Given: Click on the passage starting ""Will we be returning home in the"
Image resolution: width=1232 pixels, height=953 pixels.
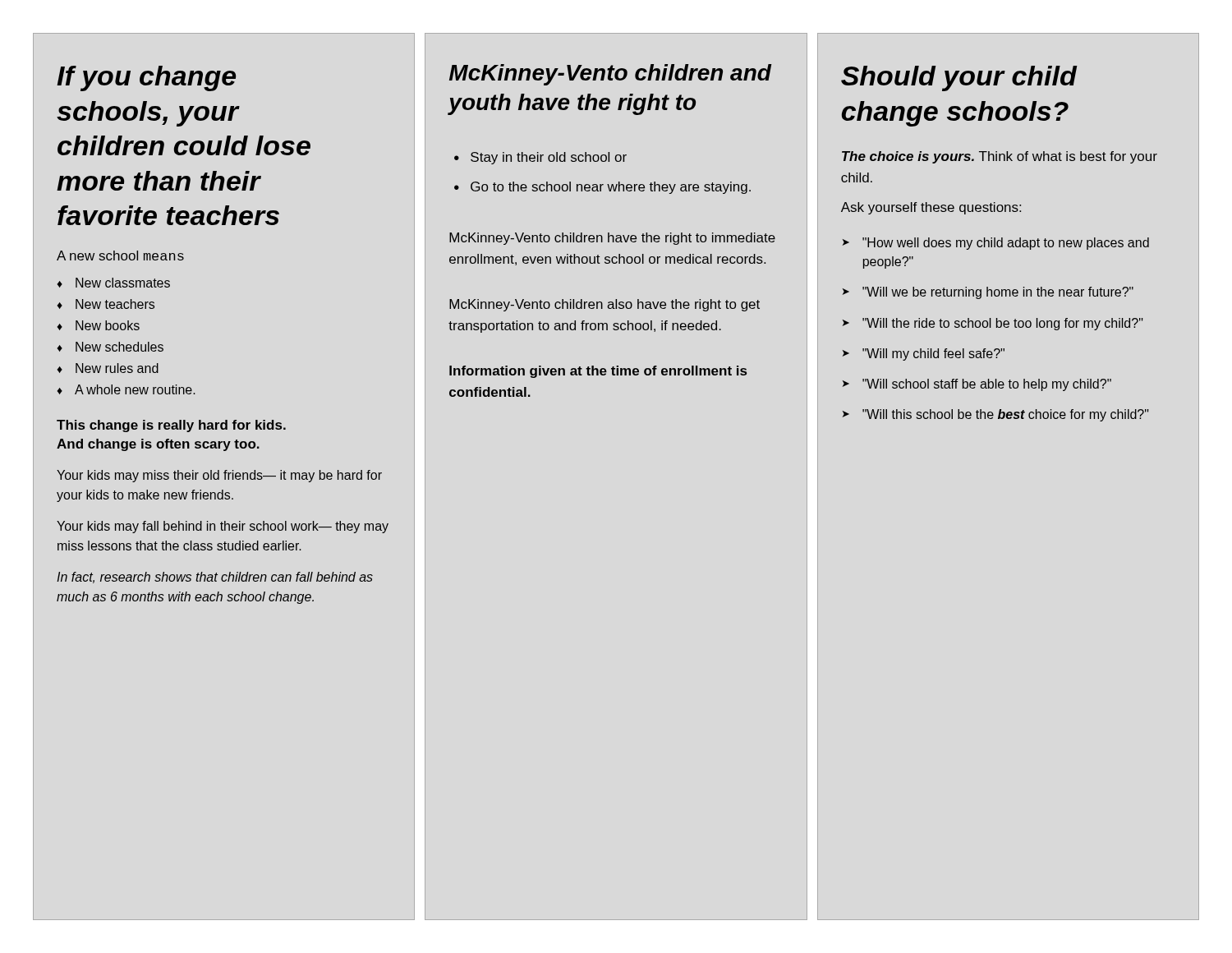Looking at the screenshot, I should (x=998, y=292).
